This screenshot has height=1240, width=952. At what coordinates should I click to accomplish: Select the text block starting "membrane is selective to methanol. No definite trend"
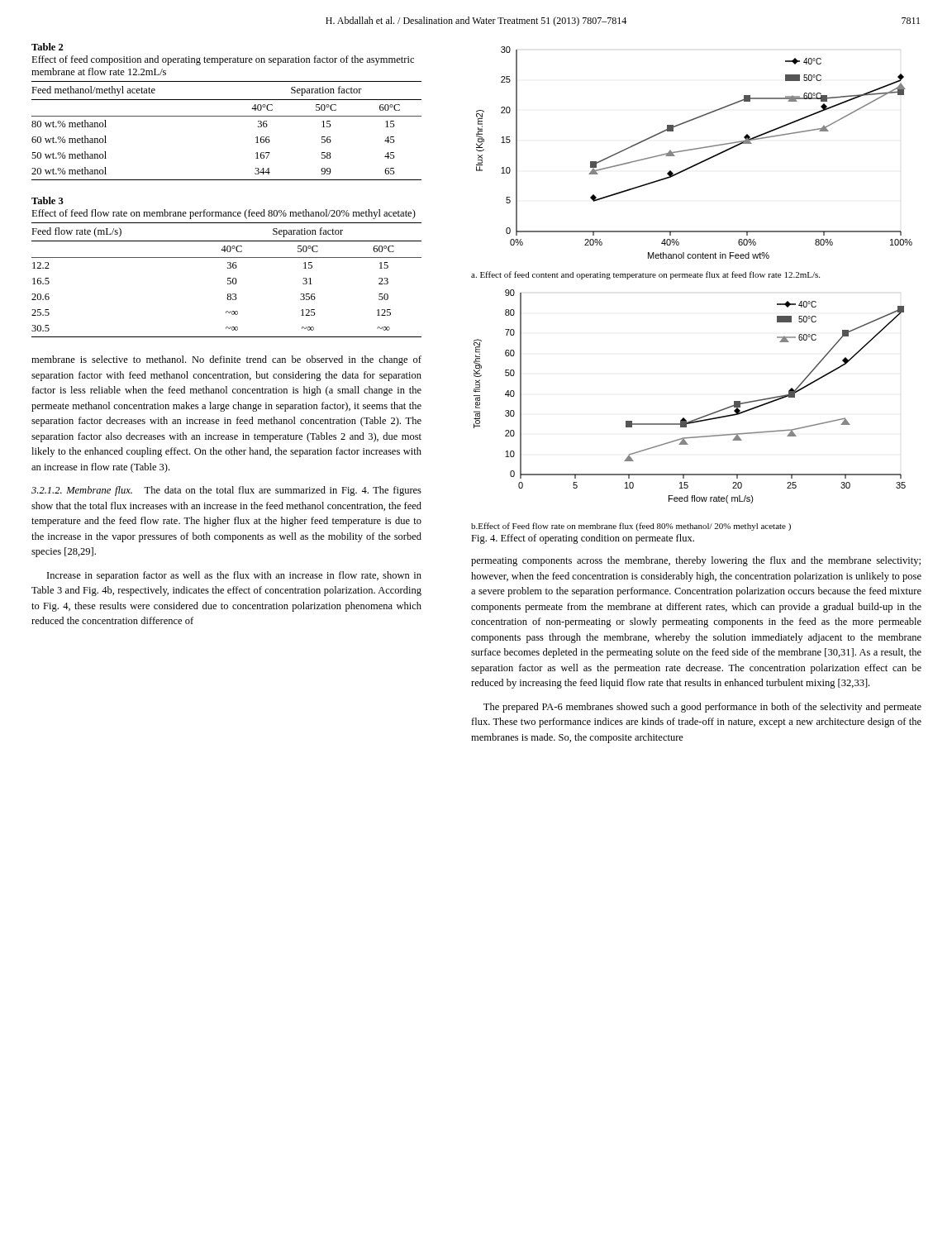point(226,413)
